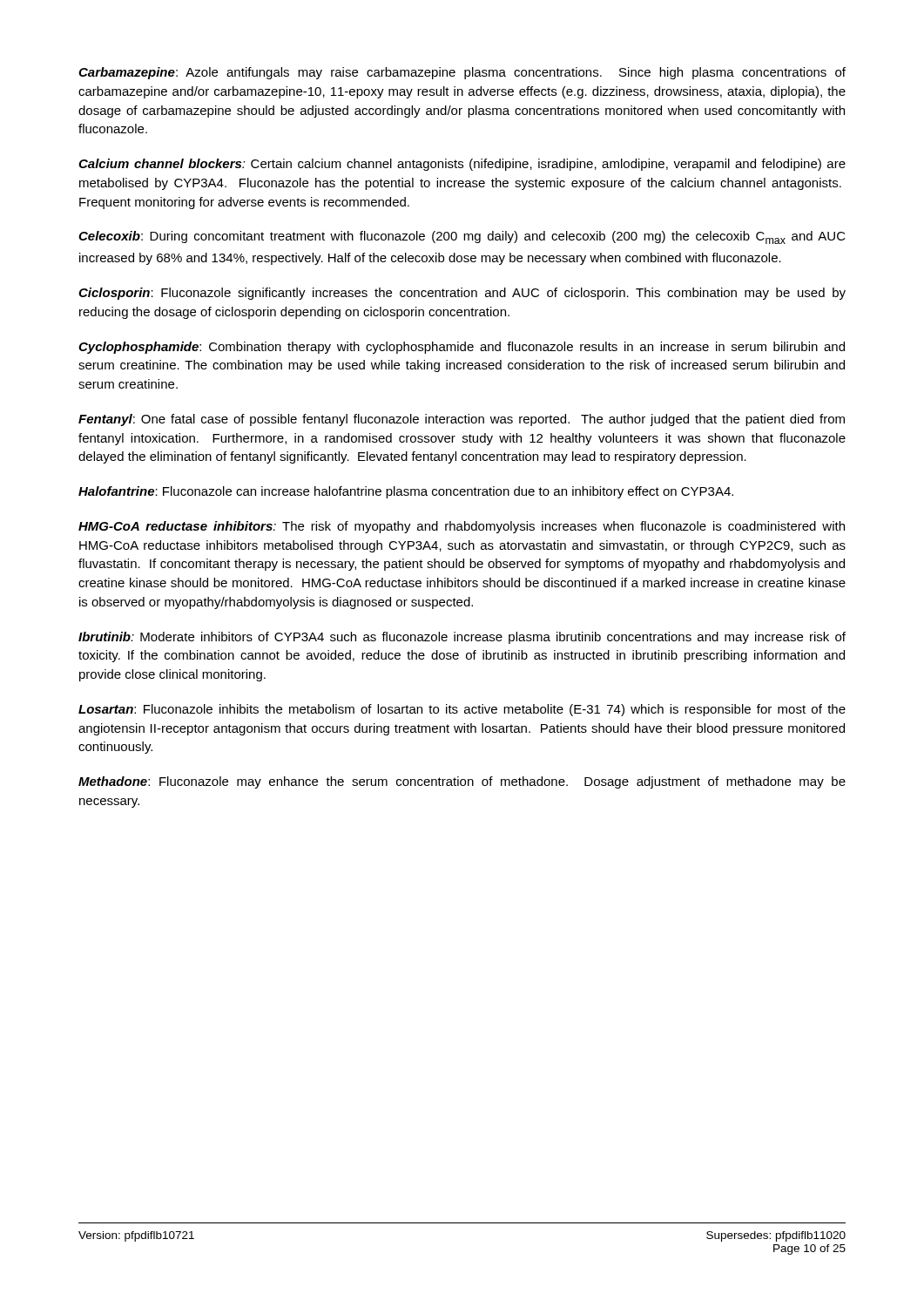Locate the block of text that opens with "Halofantrine: Fluconazole can increase halofantrine"

pos(406,491)
